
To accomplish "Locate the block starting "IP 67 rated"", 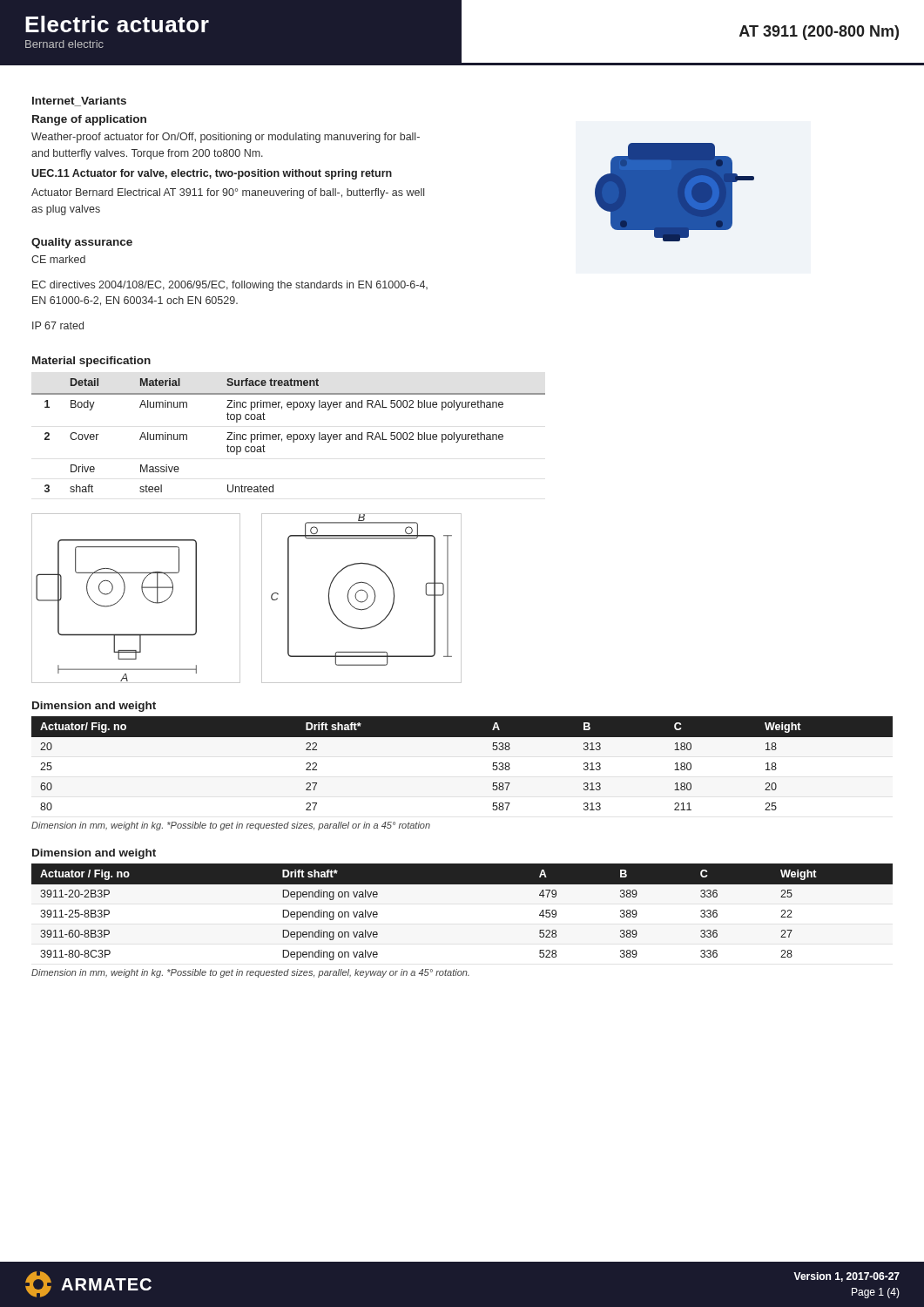I will (x=58, y=326).
